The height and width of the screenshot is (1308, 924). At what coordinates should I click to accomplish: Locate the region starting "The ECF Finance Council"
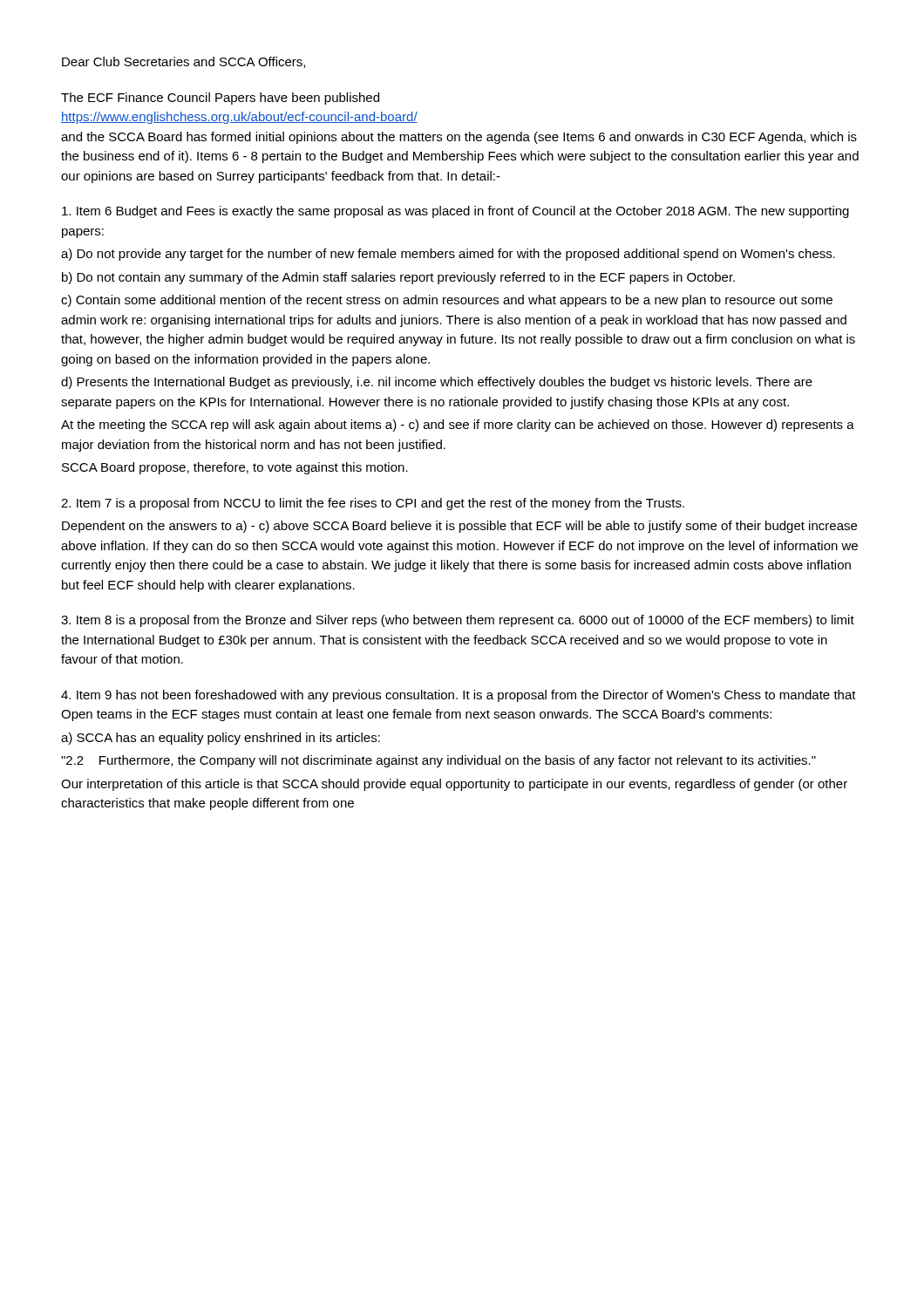[460, 136]
